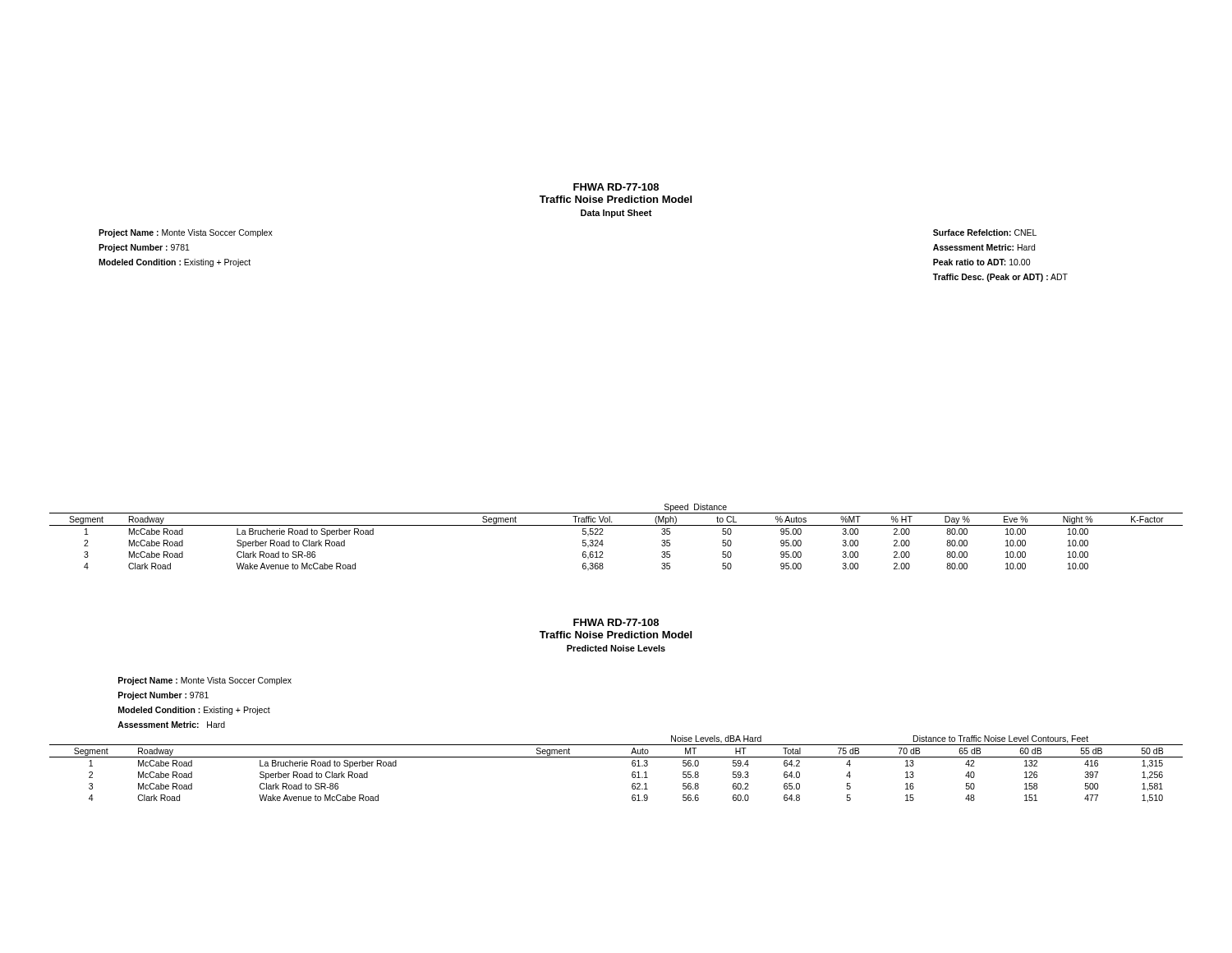Click the title that begins "FHWA RD-77-108 Traffic Noise Prediction Model Predicted"

pos(616,635)
